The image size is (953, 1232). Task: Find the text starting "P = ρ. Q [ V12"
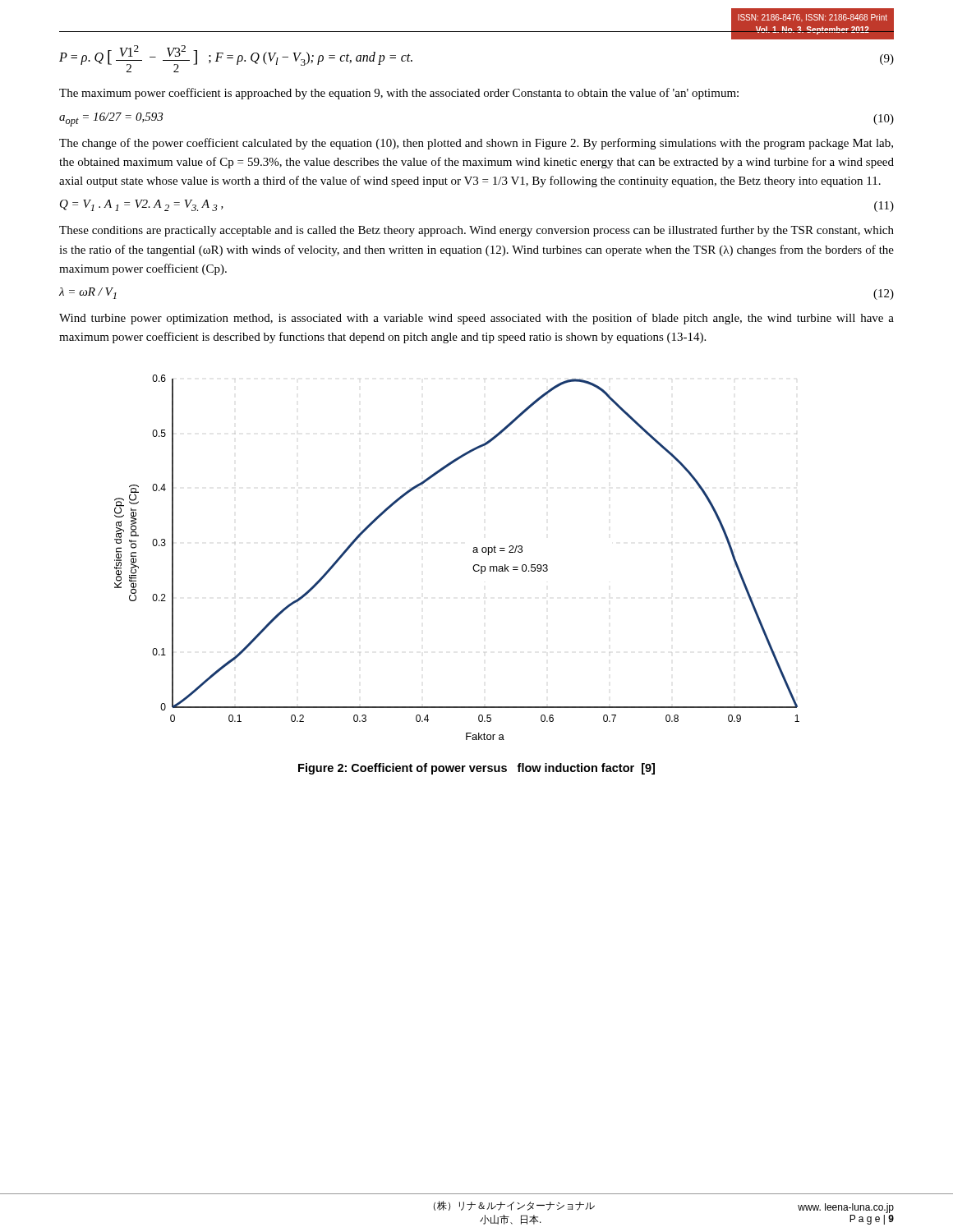257,60
